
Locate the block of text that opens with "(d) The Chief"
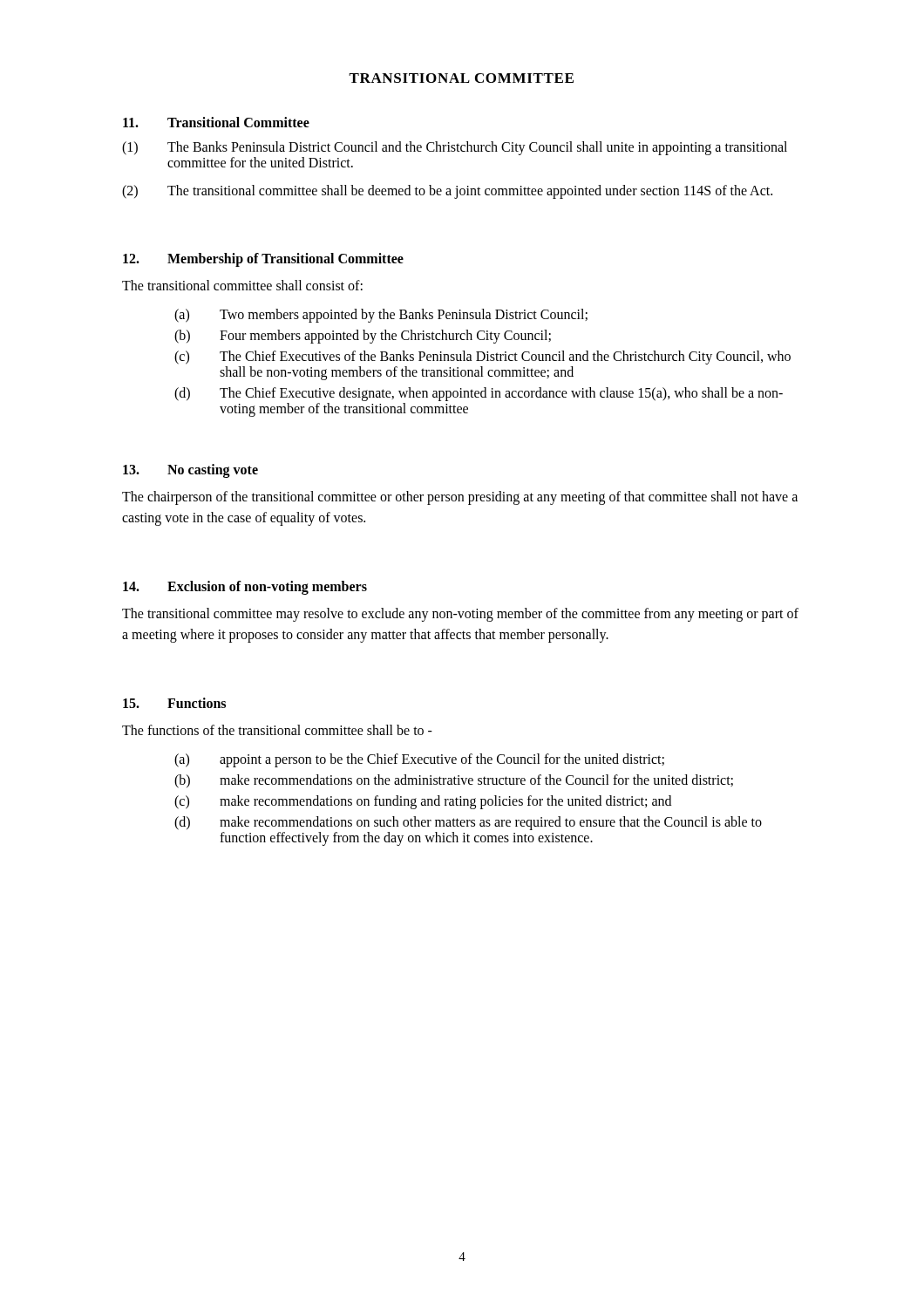coord(488,401)
